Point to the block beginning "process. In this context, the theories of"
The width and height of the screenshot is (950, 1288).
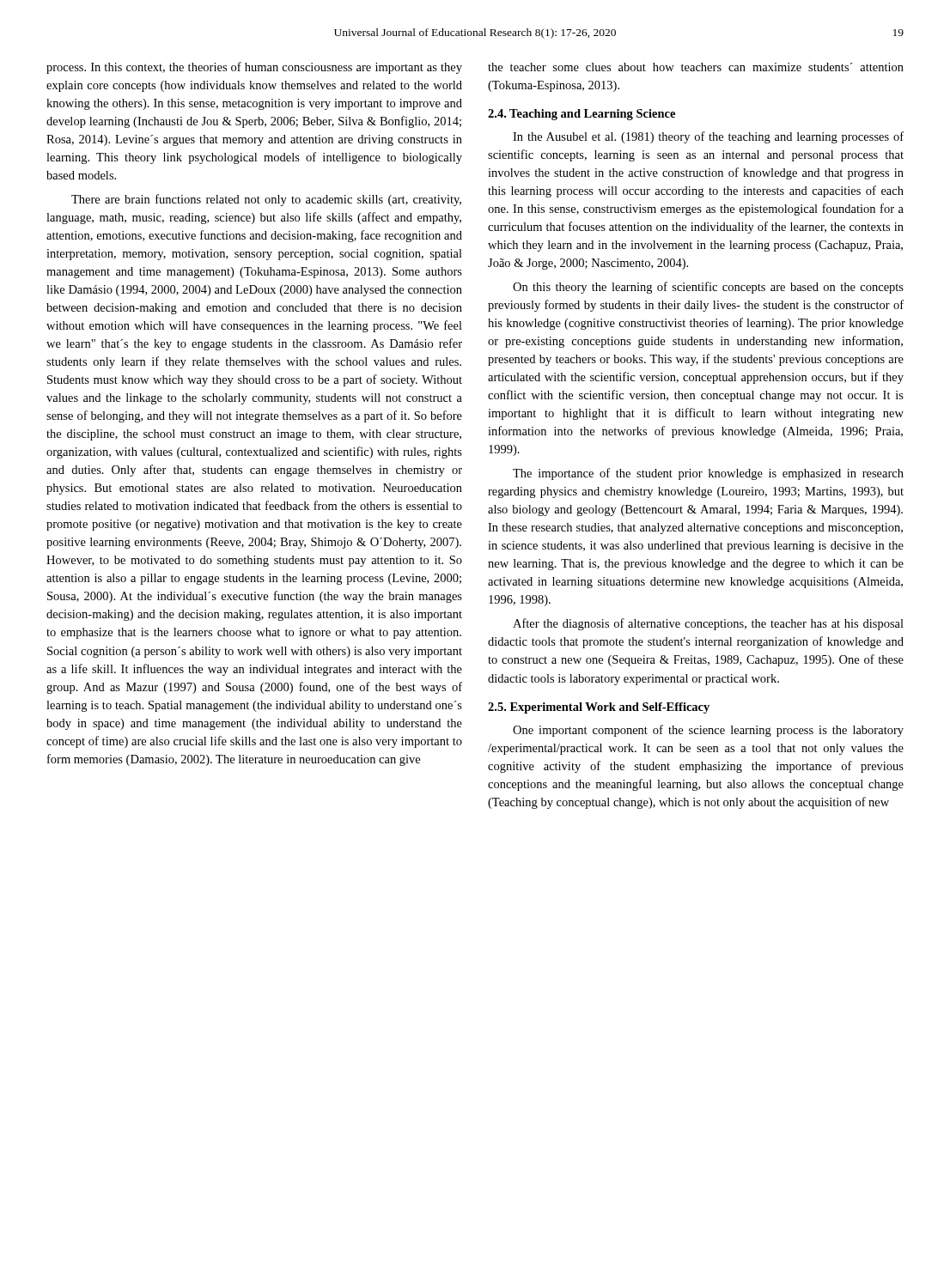click(x=254, y=122)
